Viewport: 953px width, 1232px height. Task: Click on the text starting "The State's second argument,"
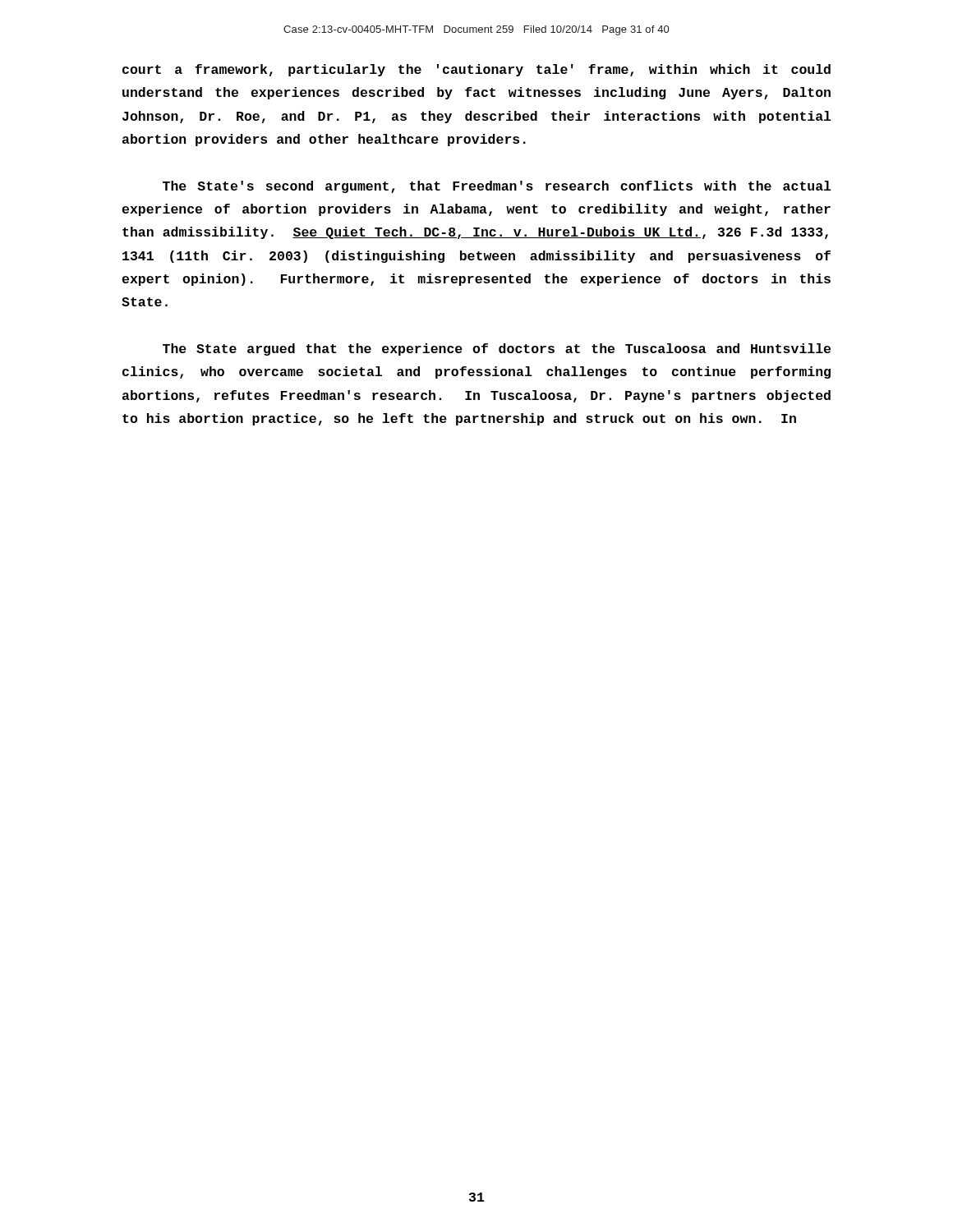coord(476,245)
